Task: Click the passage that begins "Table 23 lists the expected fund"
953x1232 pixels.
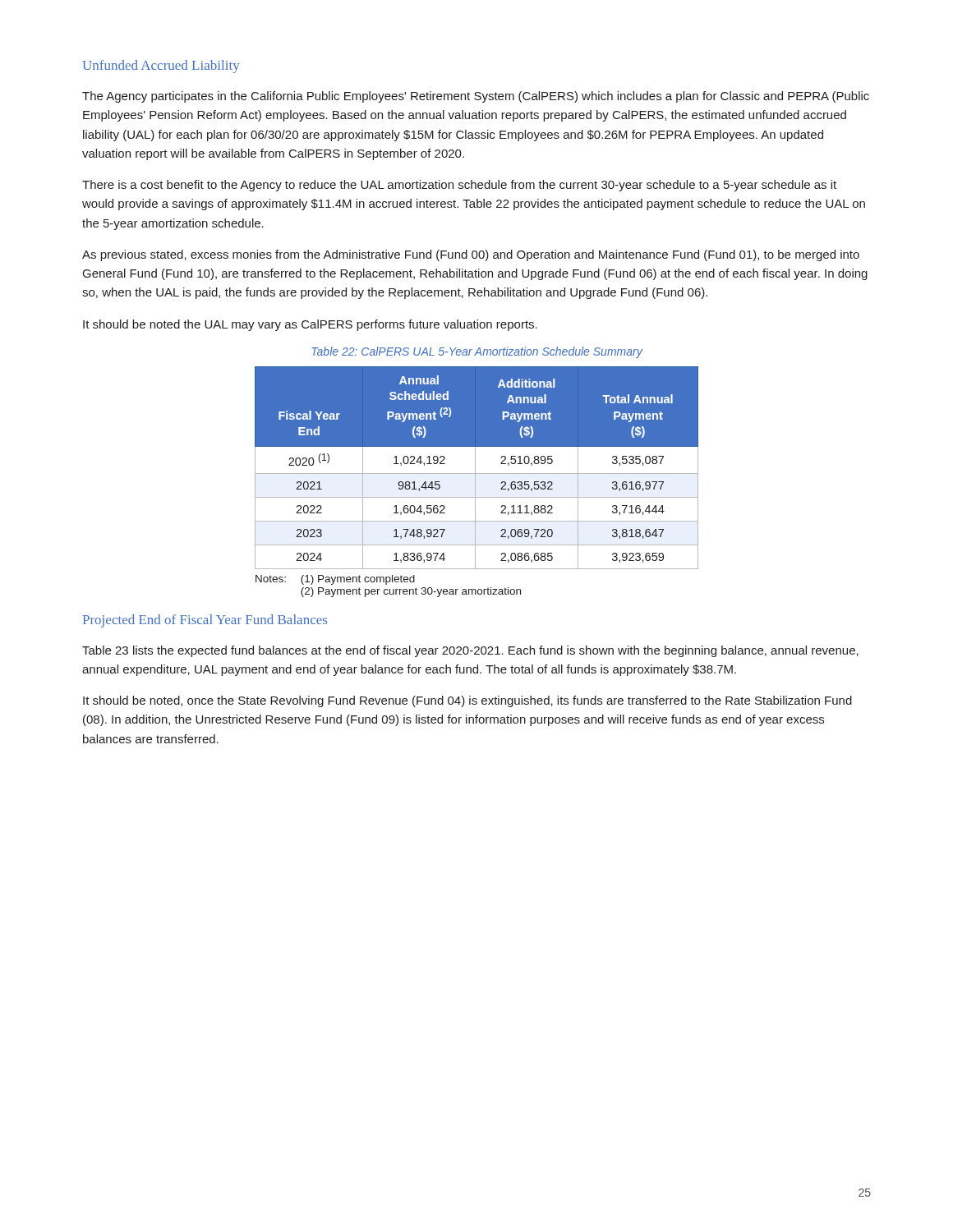Action: (476, 659)
